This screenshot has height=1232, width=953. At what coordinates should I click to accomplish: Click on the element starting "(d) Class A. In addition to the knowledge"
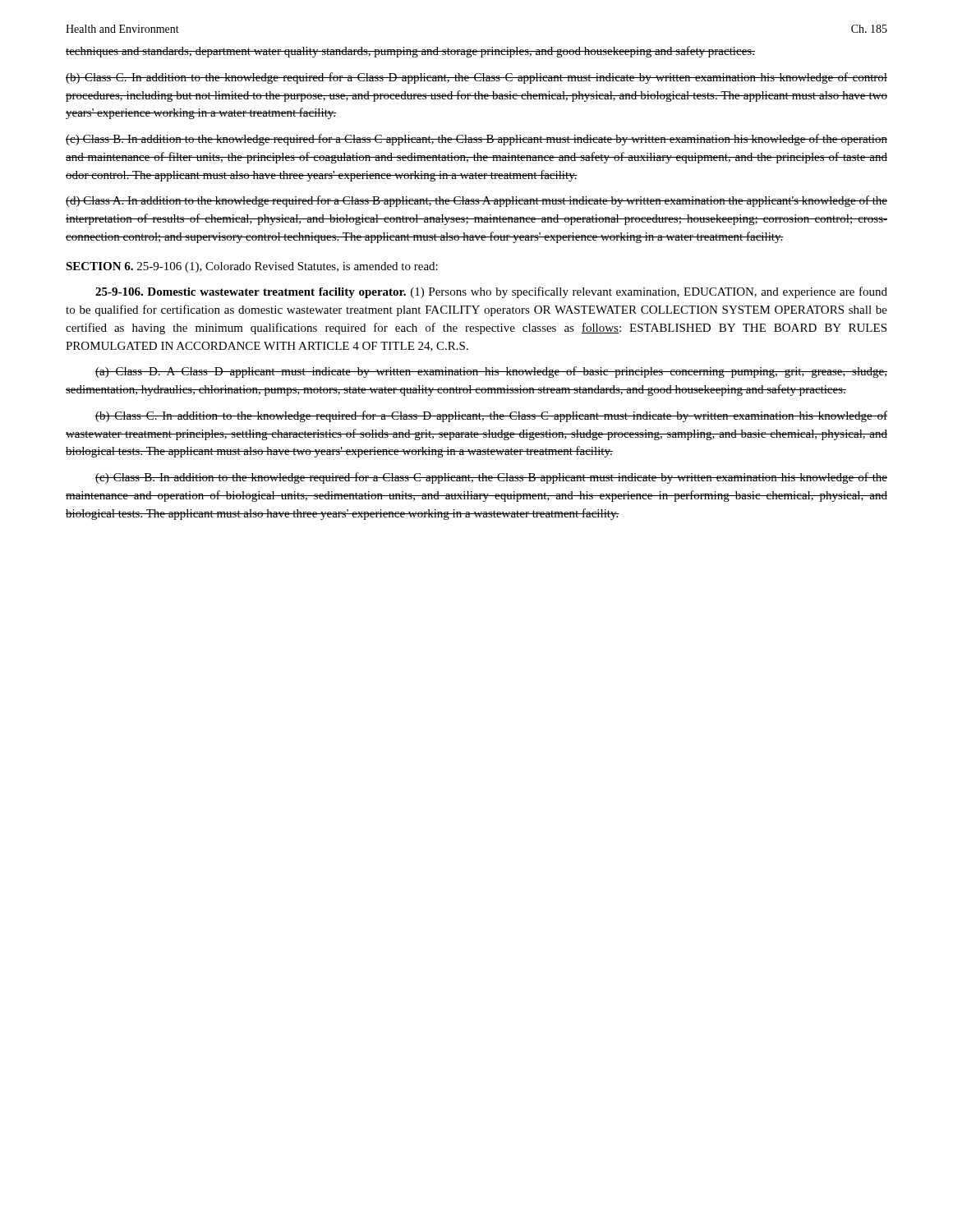476,219
